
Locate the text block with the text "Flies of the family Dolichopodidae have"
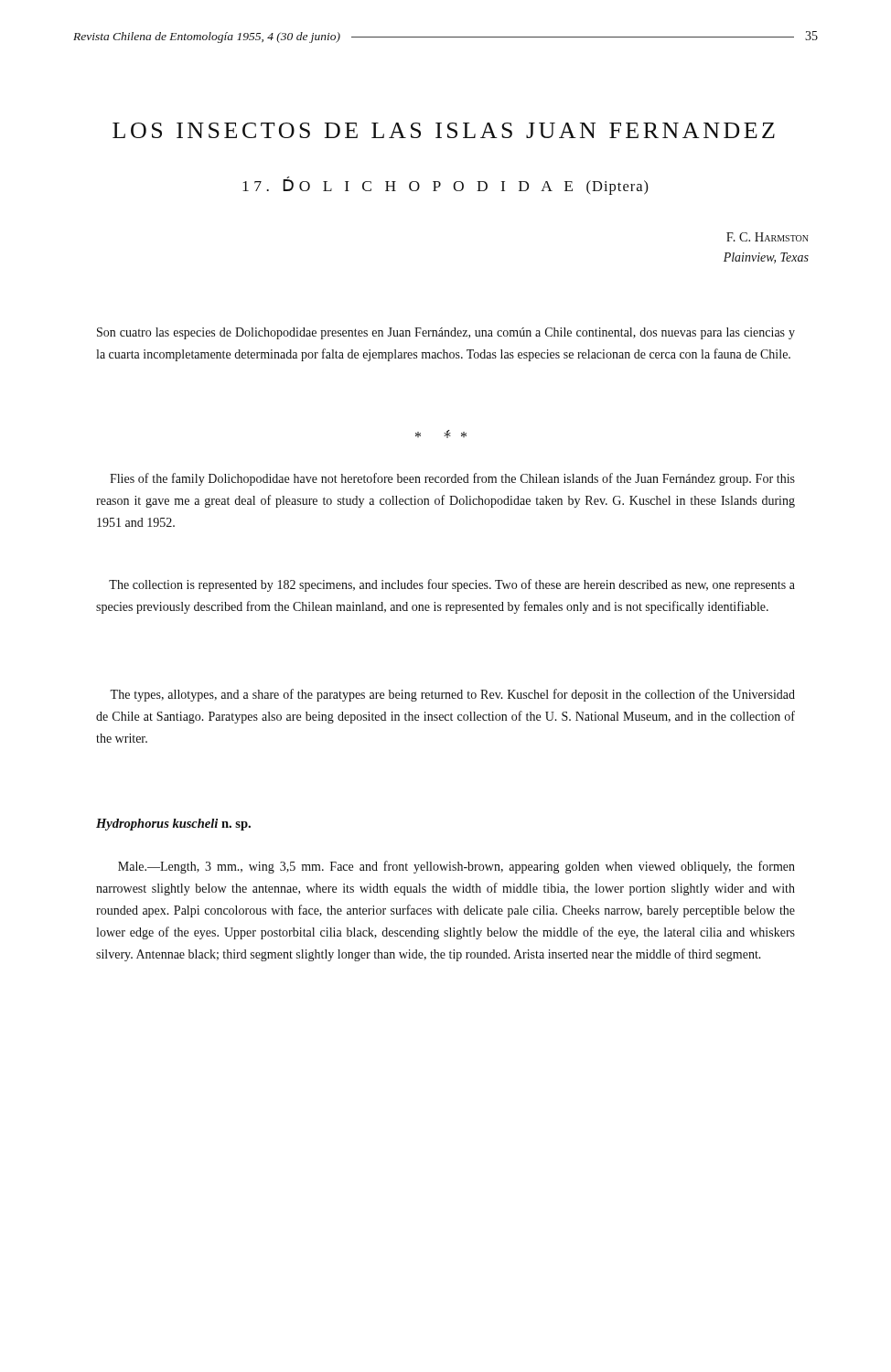(446, 501)
